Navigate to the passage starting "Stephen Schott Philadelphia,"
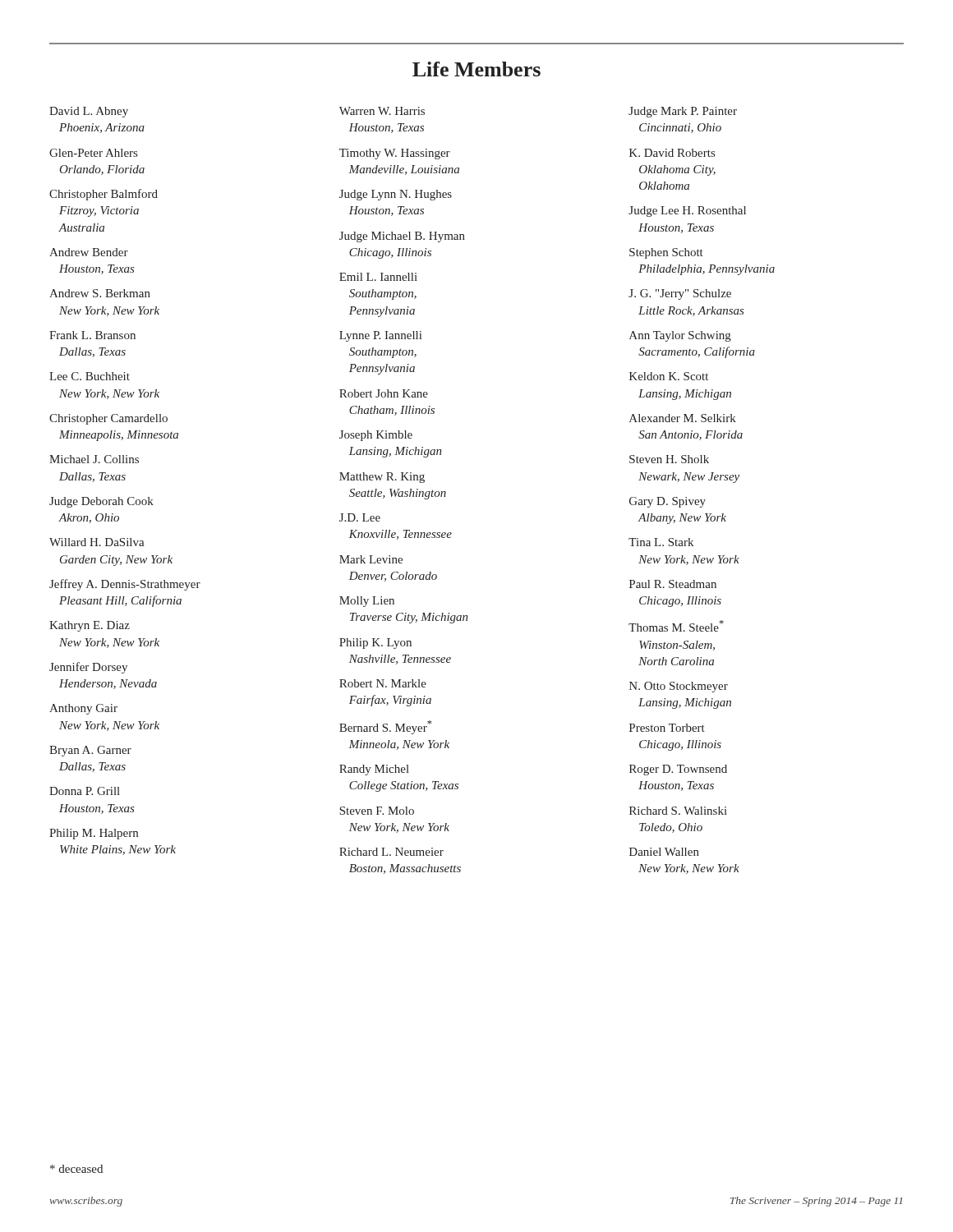Screen dimensions: 1232x953 coord(766,260)
